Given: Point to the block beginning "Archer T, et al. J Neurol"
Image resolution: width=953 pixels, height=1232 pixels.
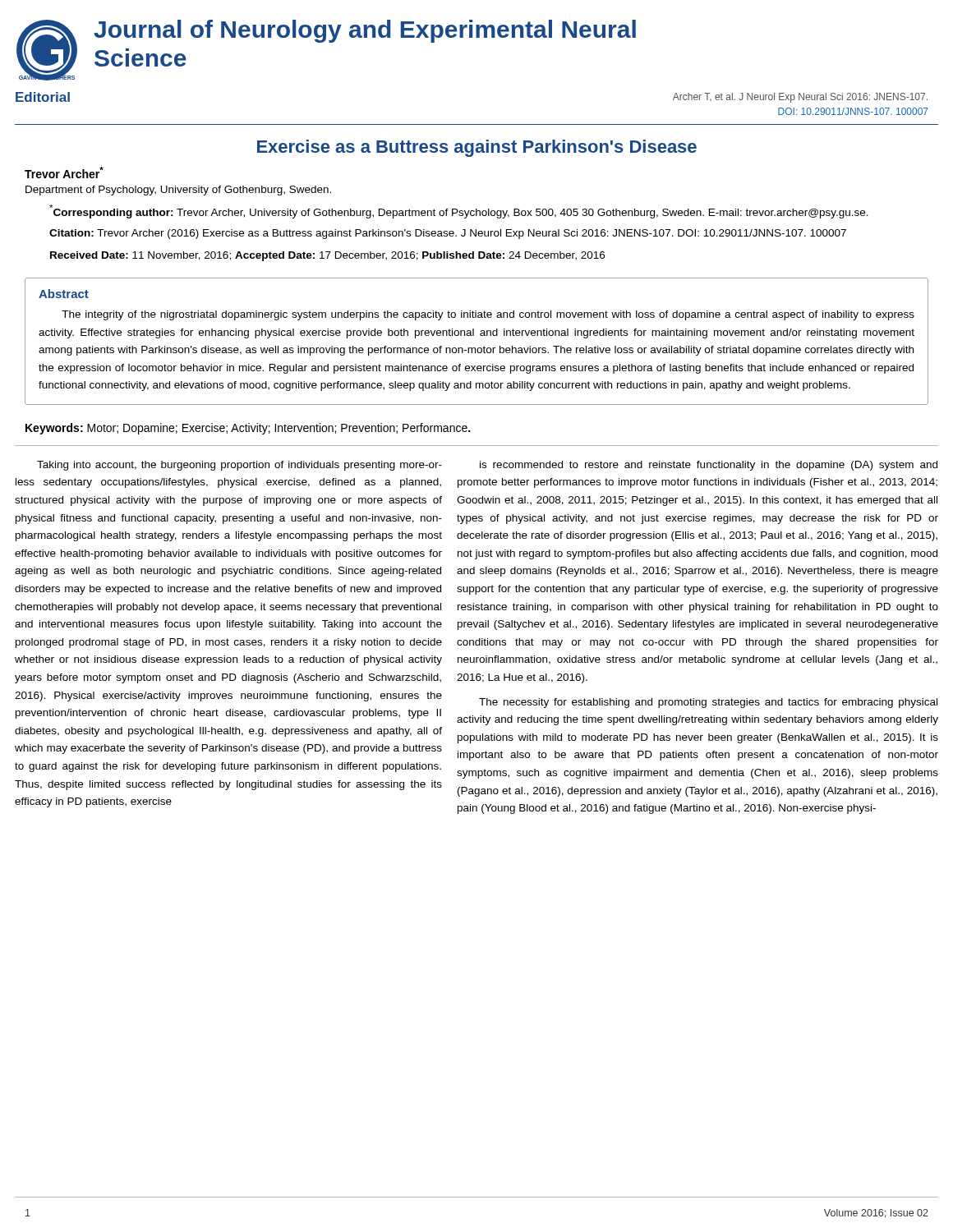Looking at the screenshot, I should (x=800, y=104).
